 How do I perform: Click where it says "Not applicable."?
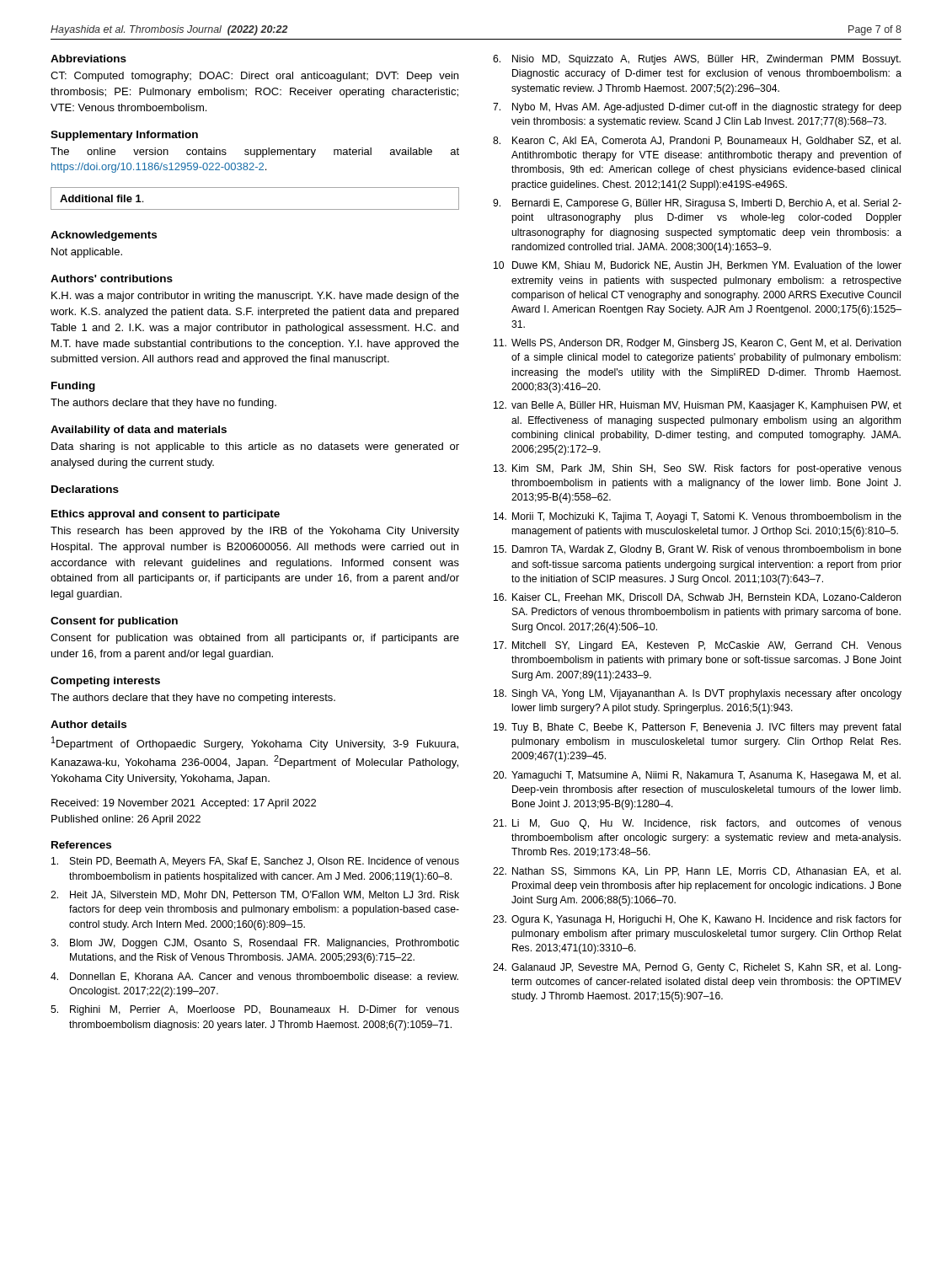87,253
